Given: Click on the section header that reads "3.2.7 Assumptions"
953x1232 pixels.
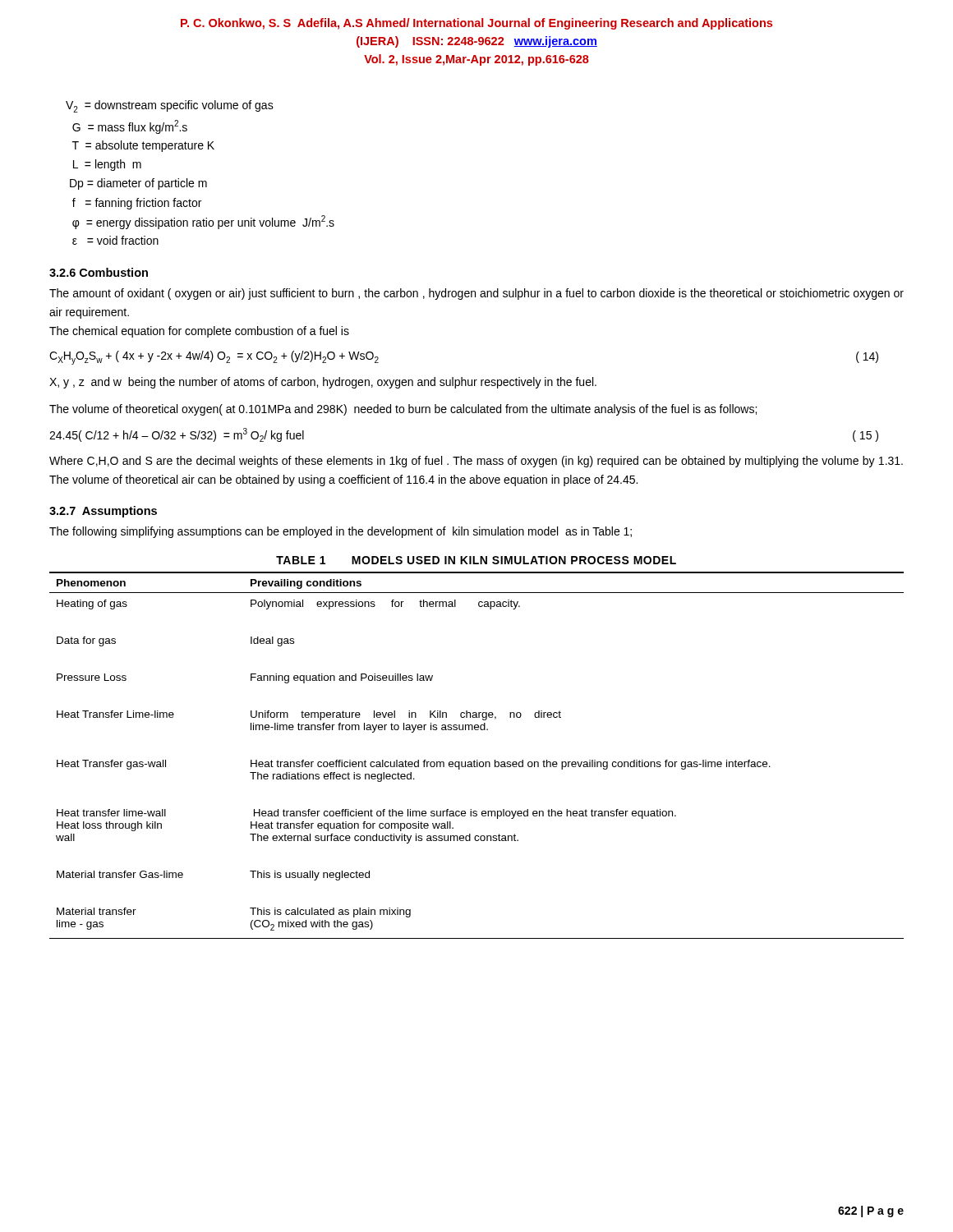Looking at the screenshot, I should [103, 511].
